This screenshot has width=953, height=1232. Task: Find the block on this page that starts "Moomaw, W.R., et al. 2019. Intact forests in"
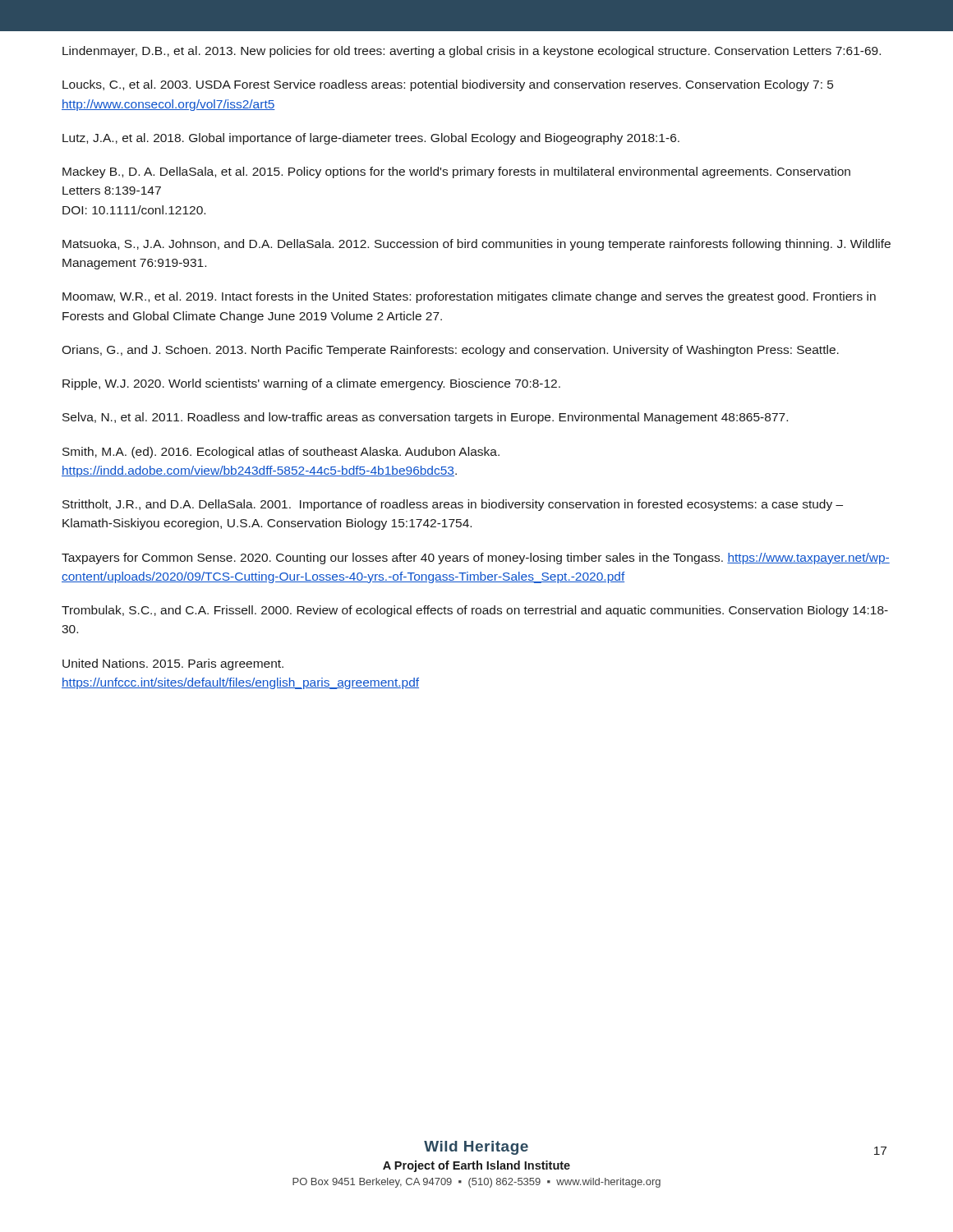tap(469, 306)
